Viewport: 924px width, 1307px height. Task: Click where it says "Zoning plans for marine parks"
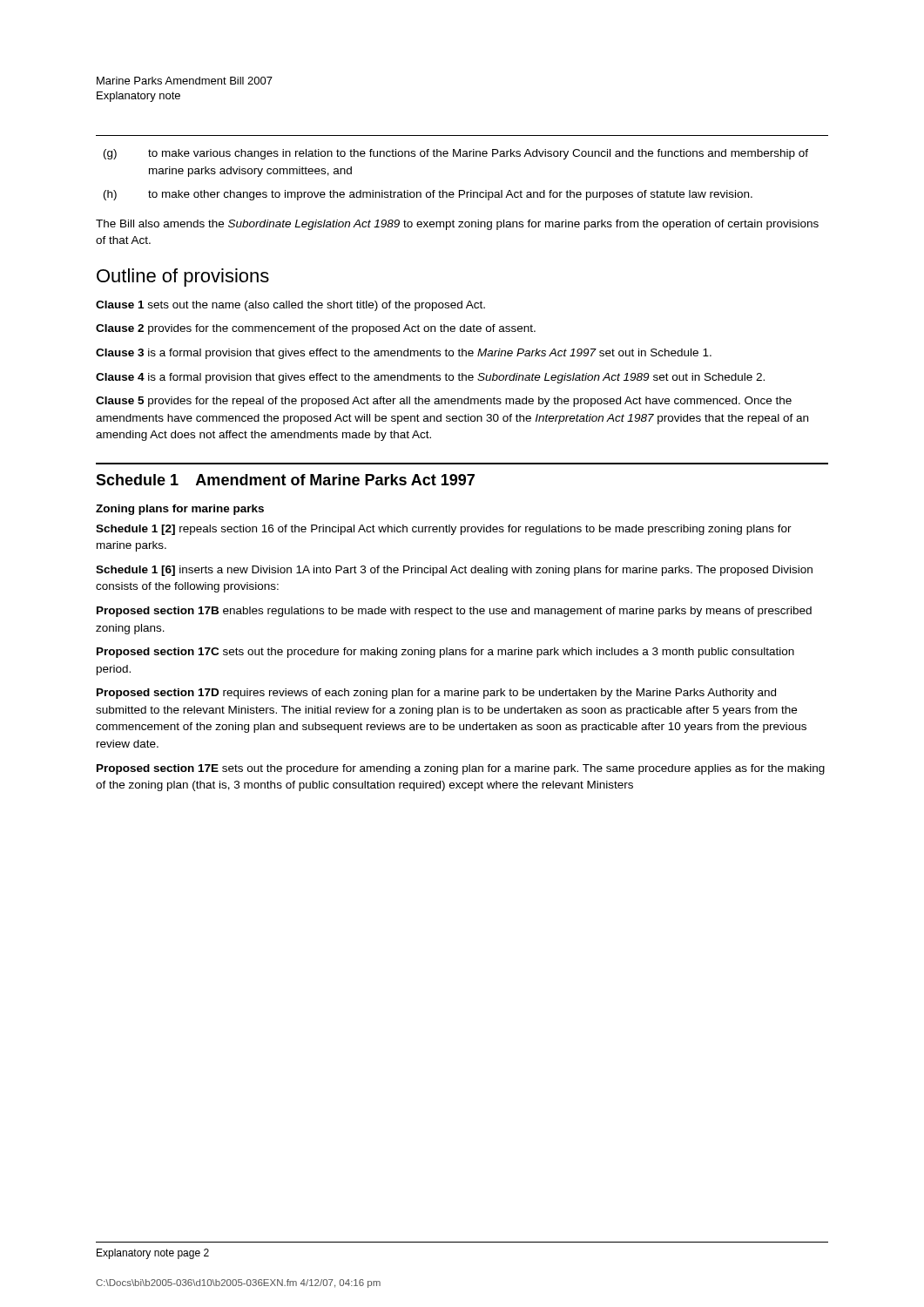(180, 510)
